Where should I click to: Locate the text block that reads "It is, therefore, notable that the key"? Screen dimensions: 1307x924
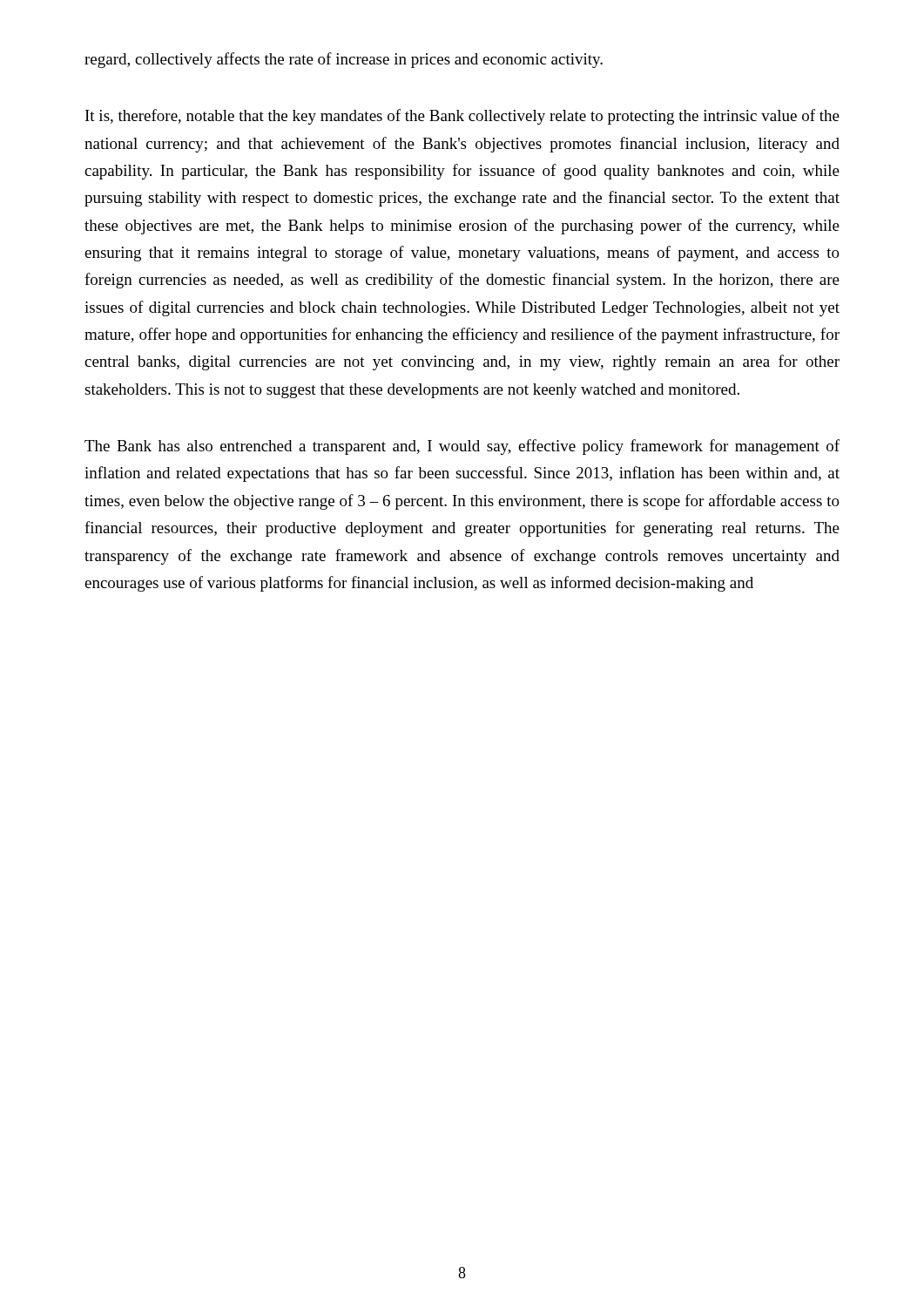[462, 252]
